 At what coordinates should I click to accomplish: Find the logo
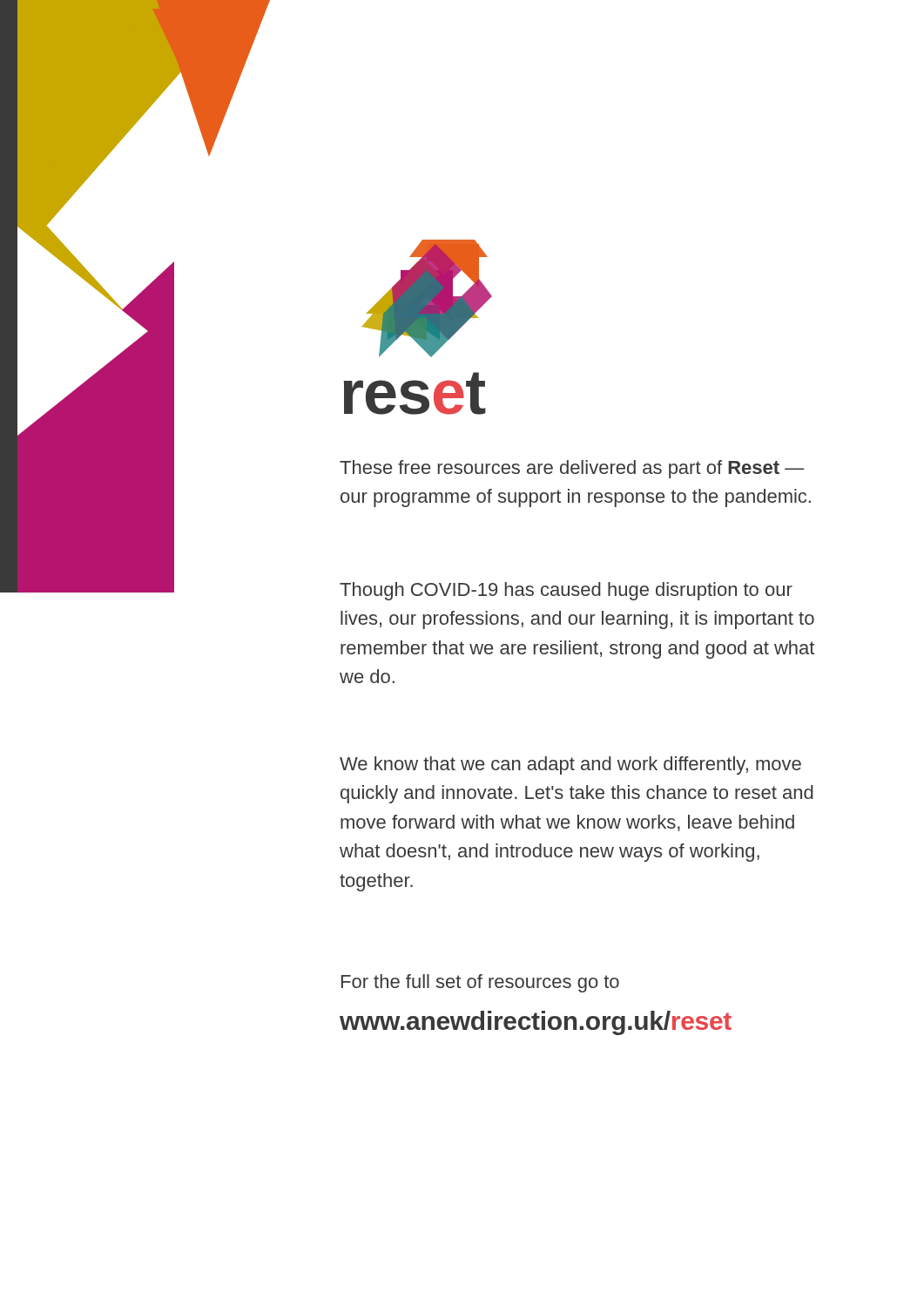[x=462, y=308]
